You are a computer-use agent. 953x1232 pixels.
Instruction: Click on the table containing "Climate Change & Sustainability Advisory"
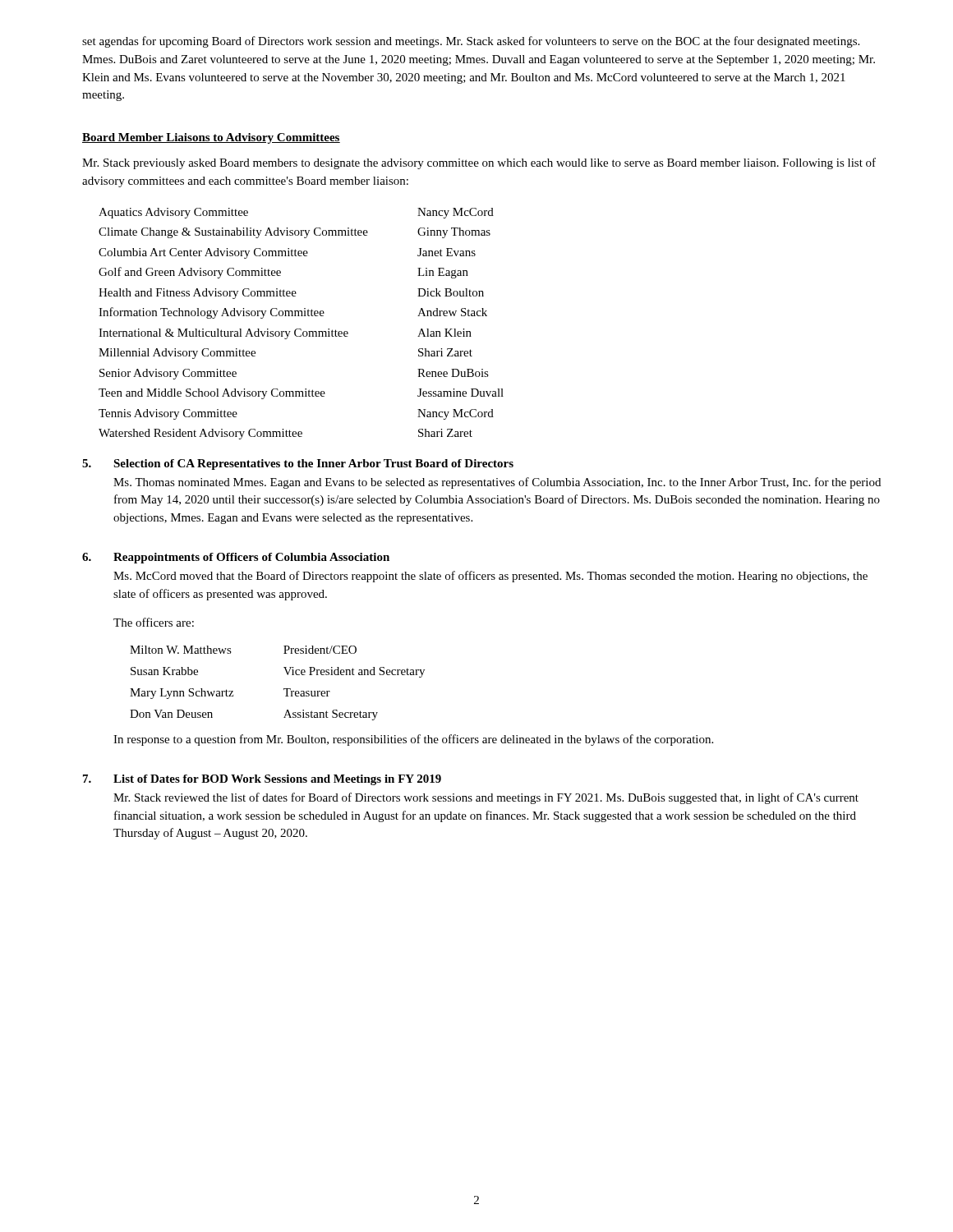point(485,322)
